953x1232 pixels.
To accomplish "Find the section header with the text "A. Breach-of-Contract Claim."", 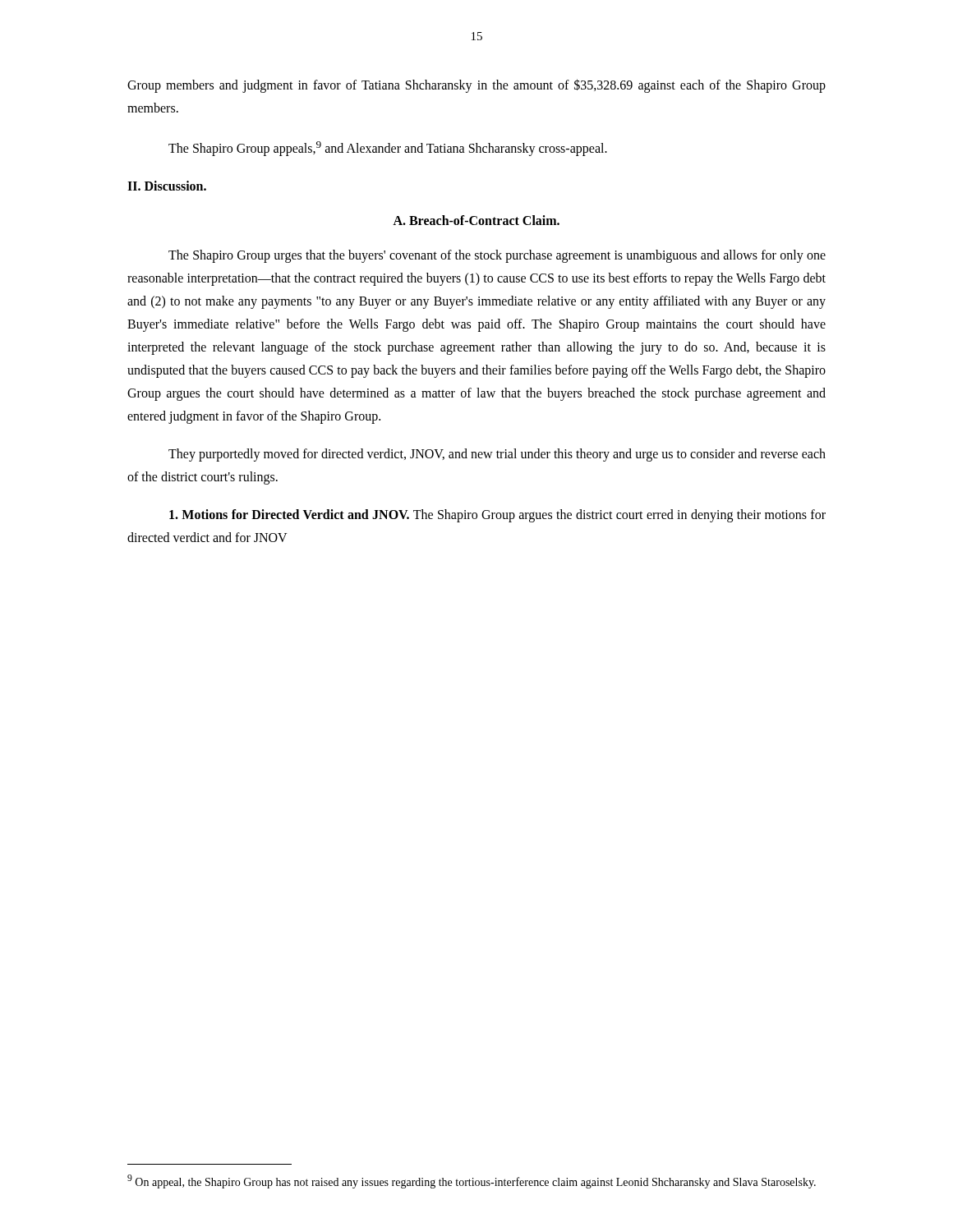I will (476, 221).
